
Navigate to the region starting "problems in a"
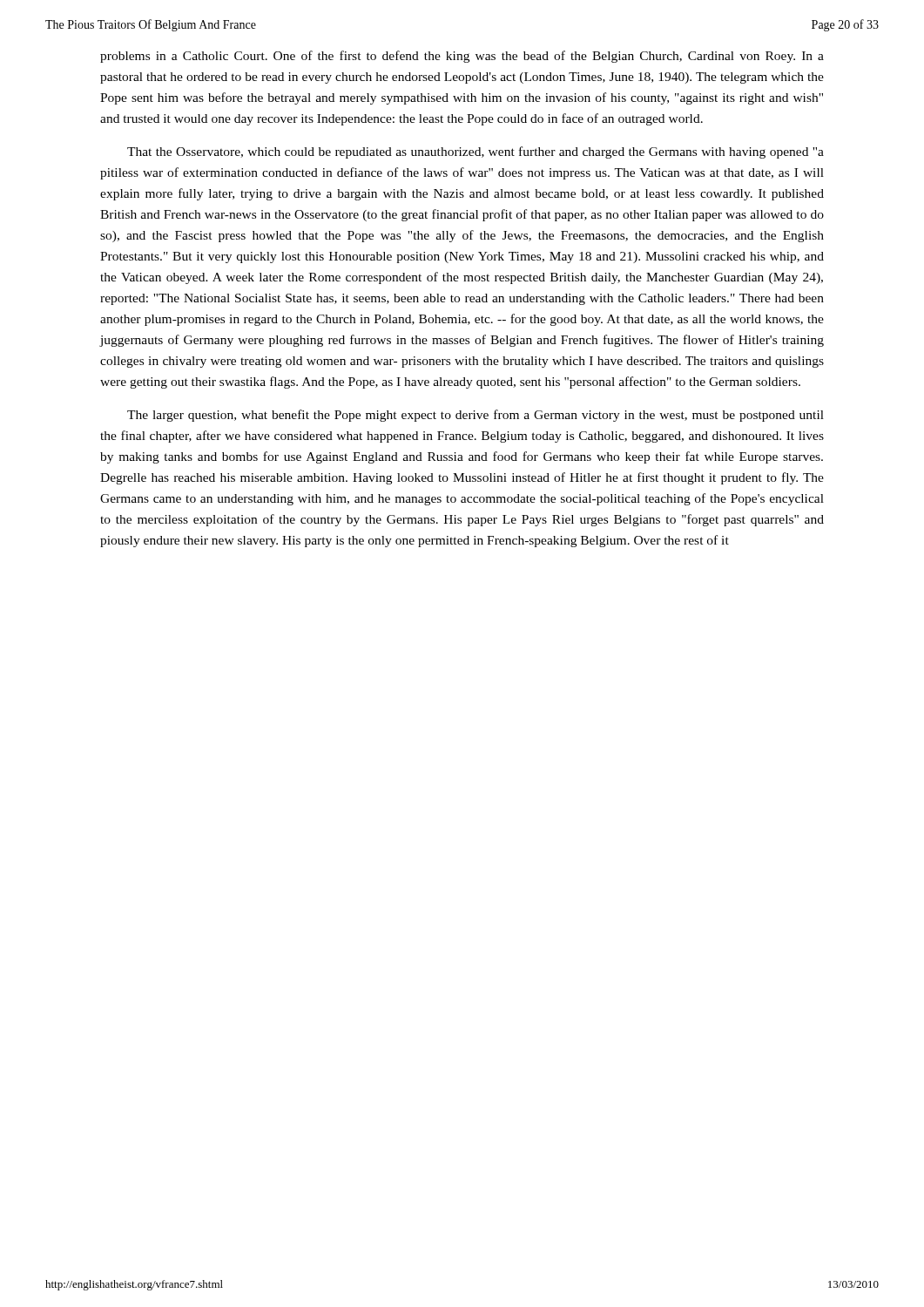pos(462,87)
